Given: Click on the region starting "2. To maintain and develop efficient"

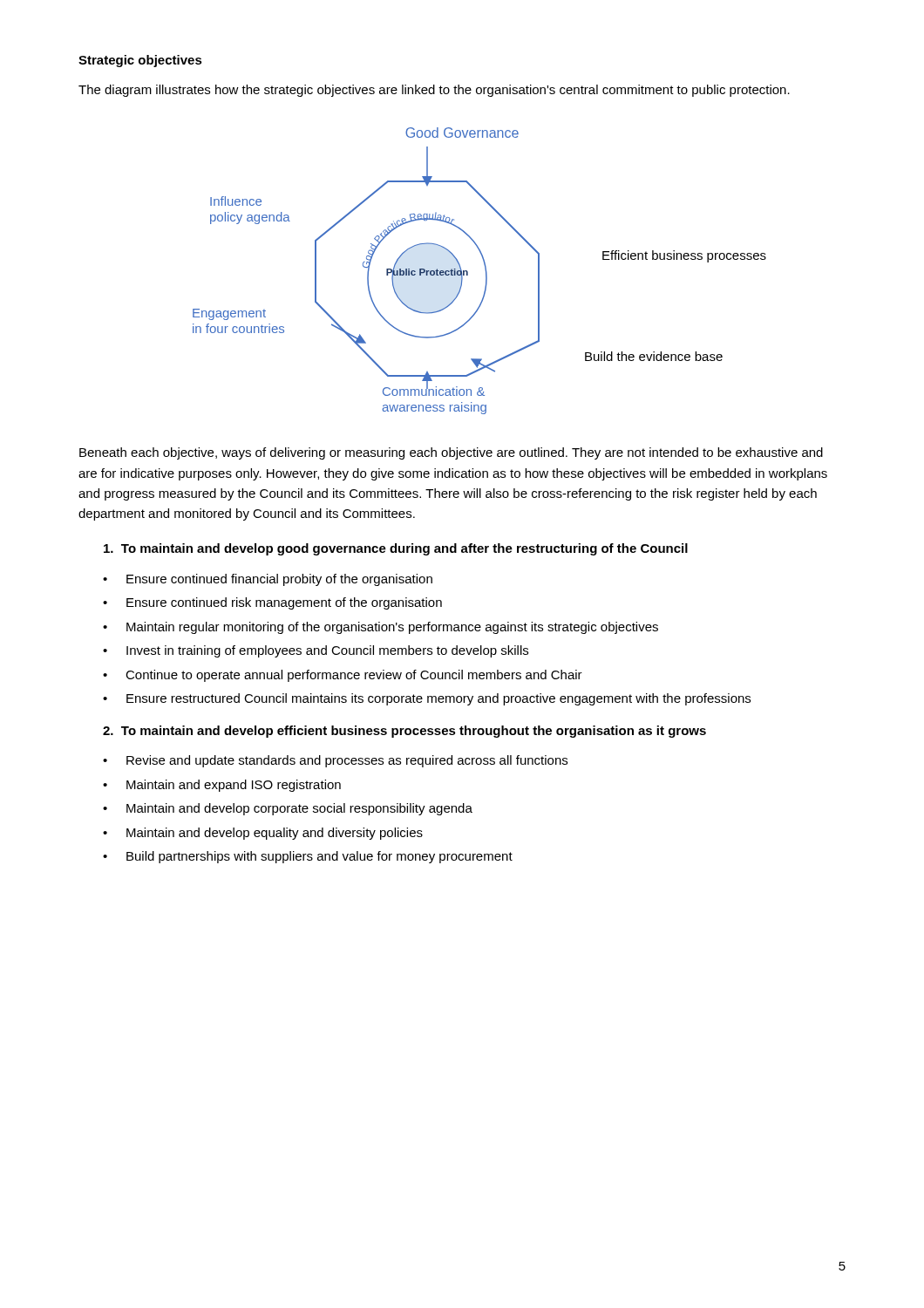Looking at the screenshot, I should point(405,730).
